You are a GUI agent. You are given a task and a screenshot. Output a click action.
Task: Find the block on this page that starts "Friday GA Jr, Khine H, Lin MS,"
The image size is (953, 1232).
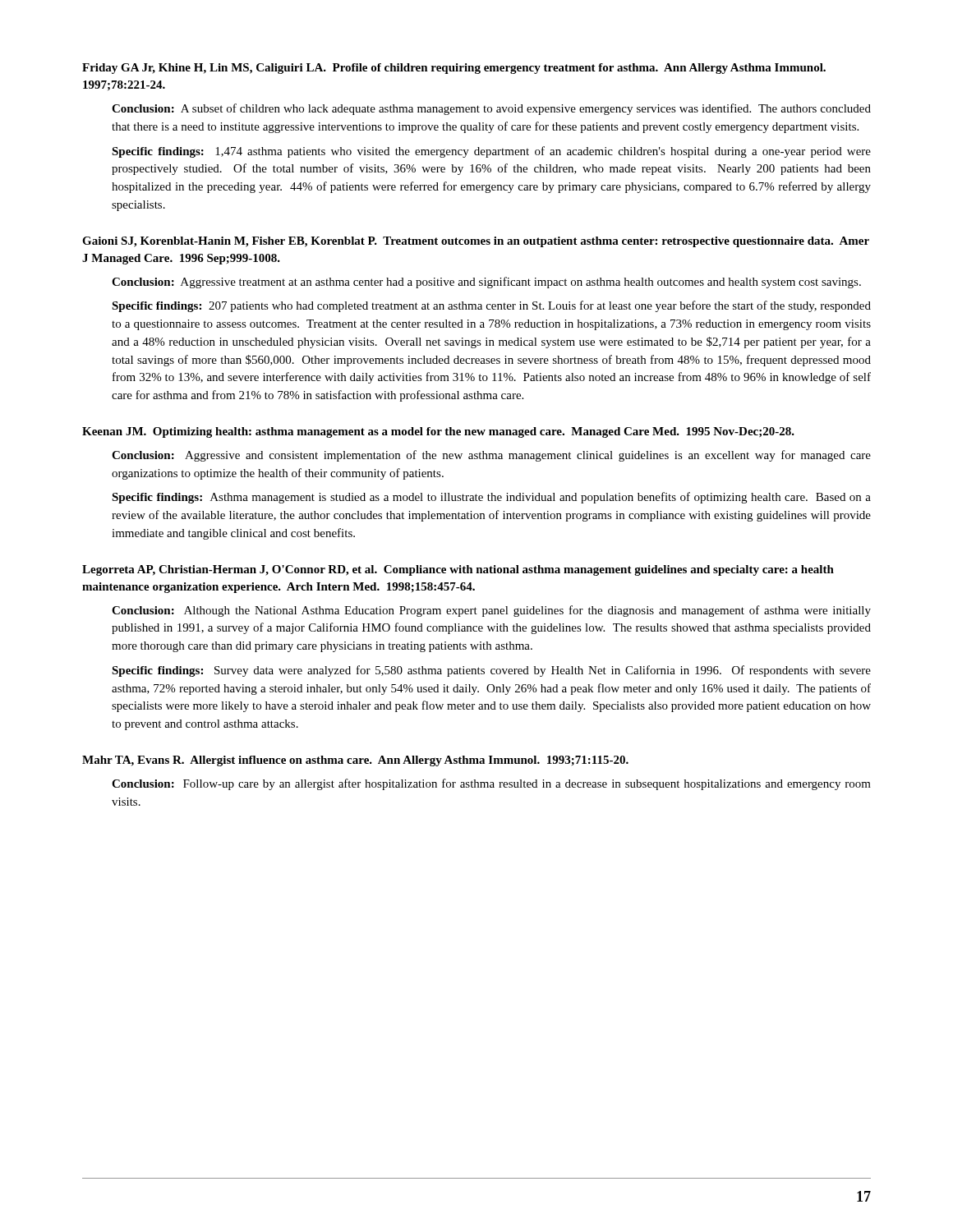click(x=476, y=137)
